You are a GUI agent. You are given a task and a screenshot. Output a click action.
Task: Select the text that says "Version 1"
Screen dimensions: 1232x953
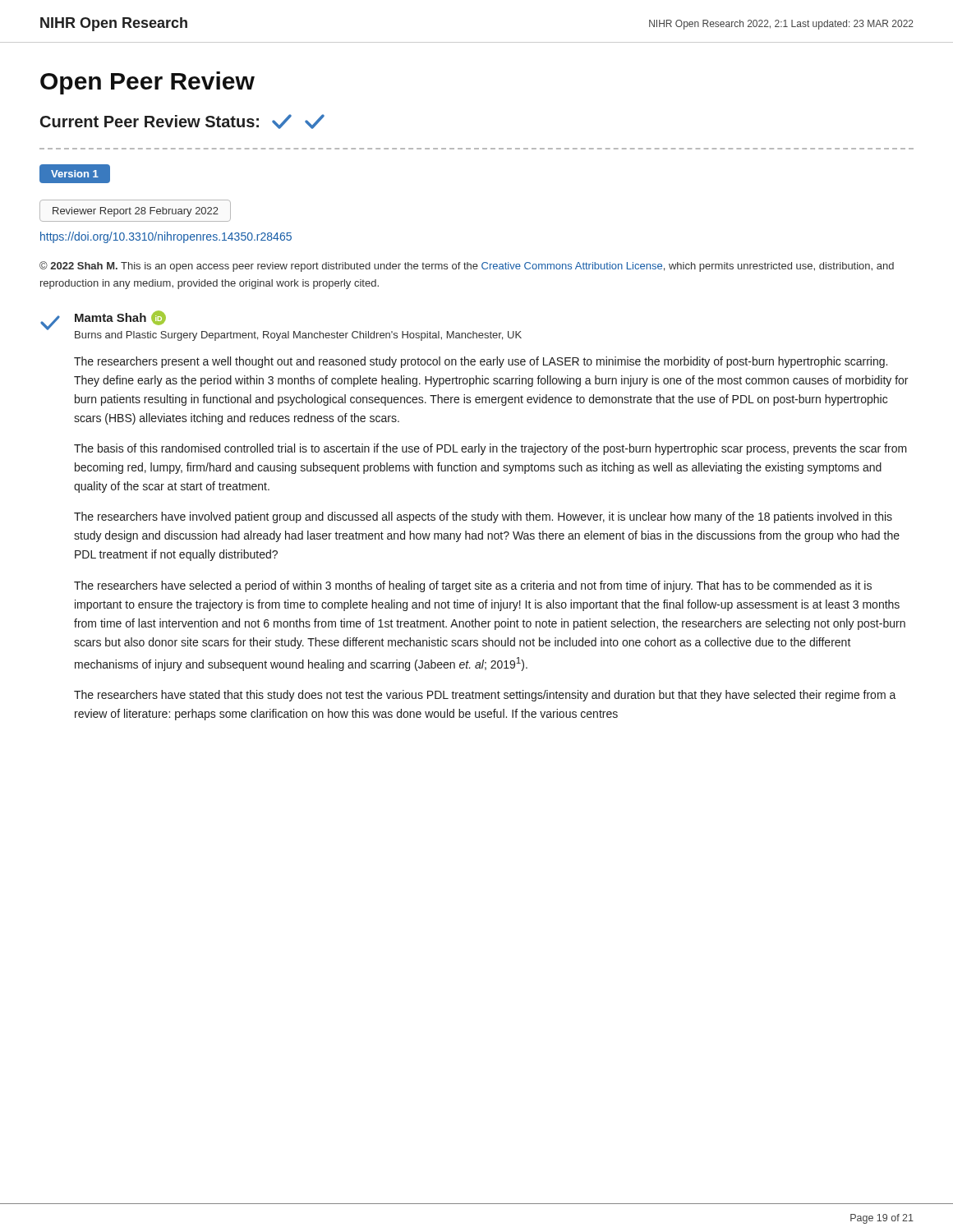(75, 174)
